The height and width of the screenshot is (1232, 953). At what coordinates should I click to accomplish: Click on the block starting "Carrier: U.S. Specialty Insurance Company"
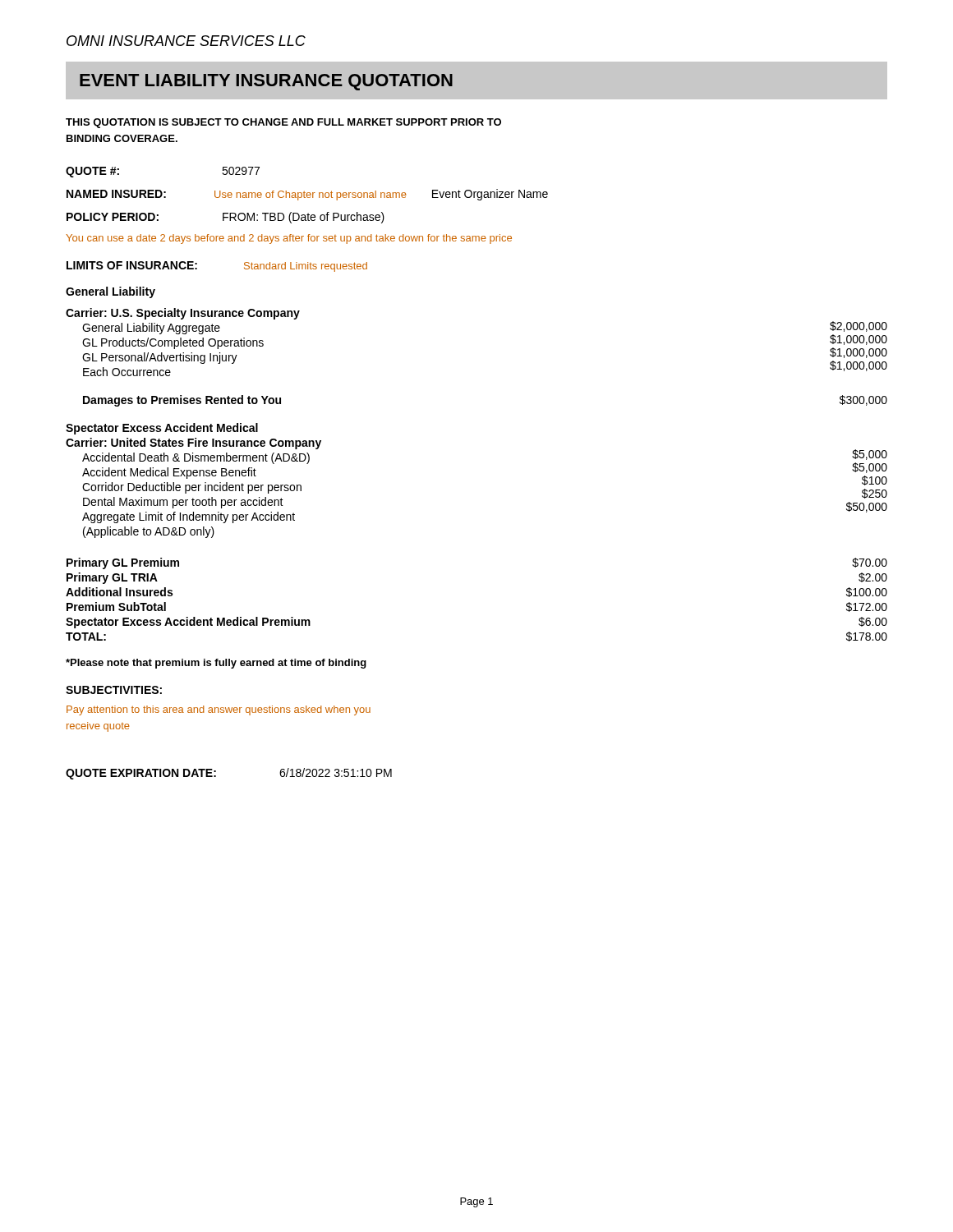(183, 314)
